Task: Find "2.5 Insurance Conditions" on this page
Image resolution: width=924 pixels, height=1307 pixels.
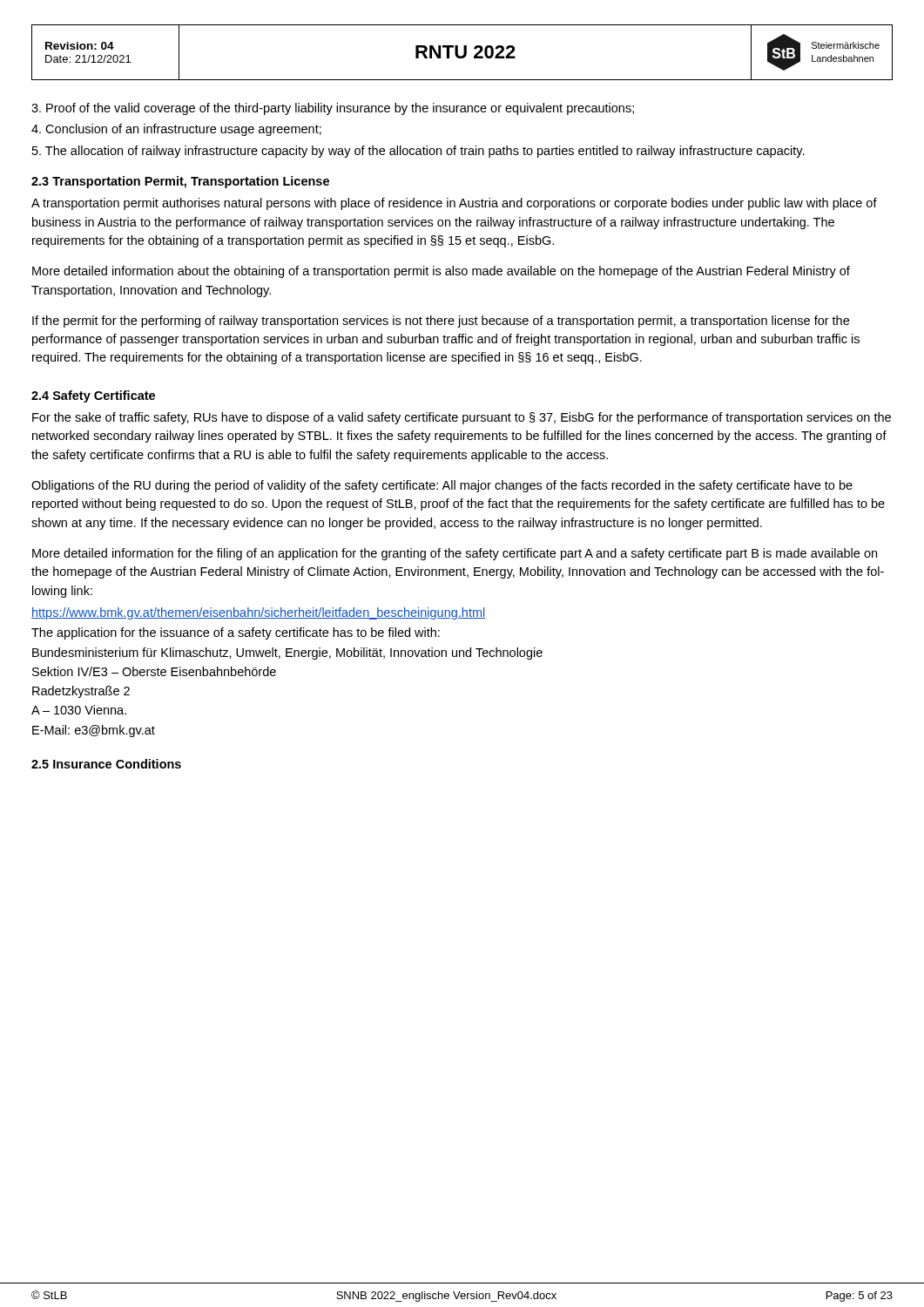Action: 106,764
